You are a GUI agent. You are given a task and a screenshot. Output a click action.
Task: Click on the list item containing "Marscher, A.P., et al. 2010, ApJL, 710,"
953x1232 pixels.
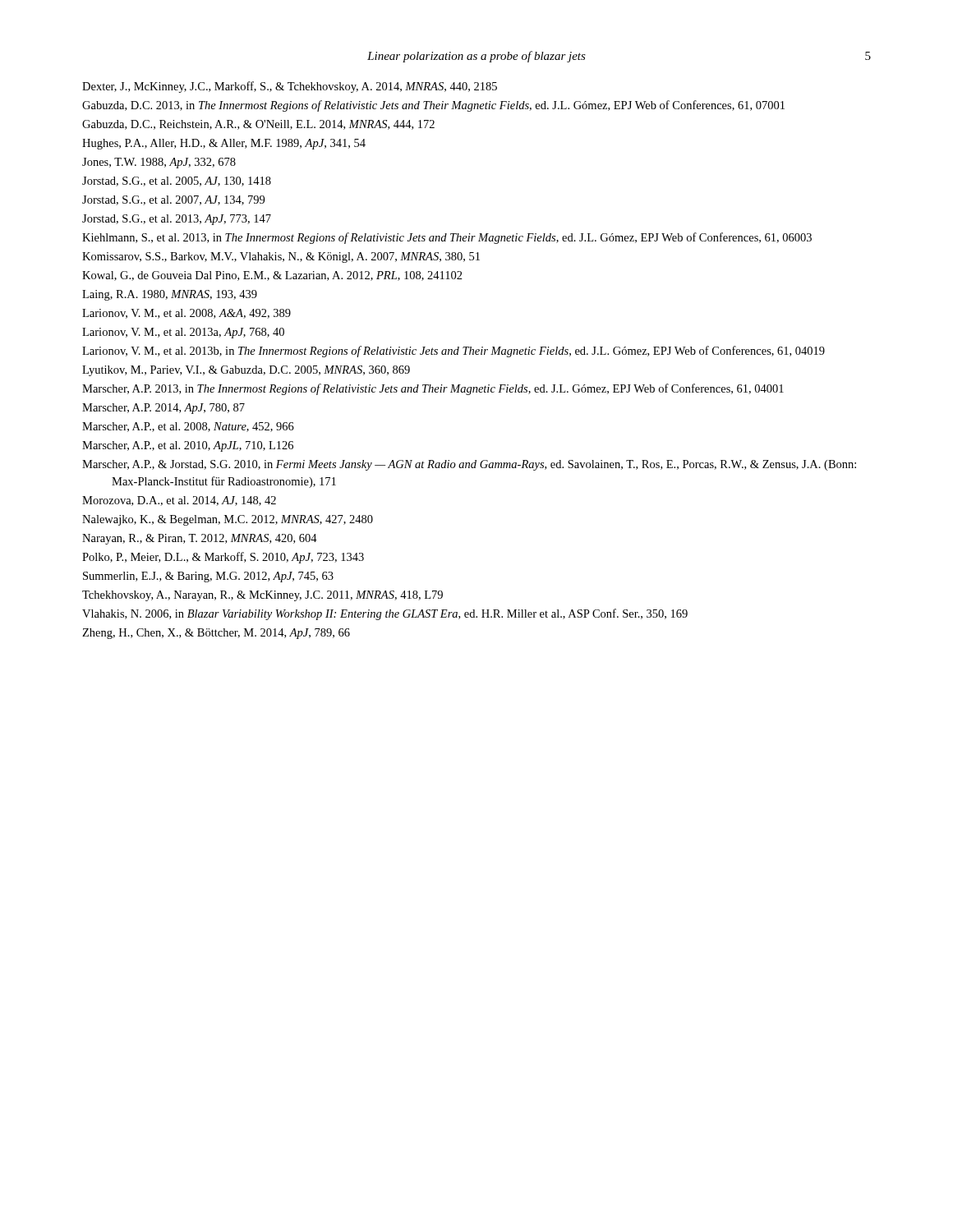[188, 445]
